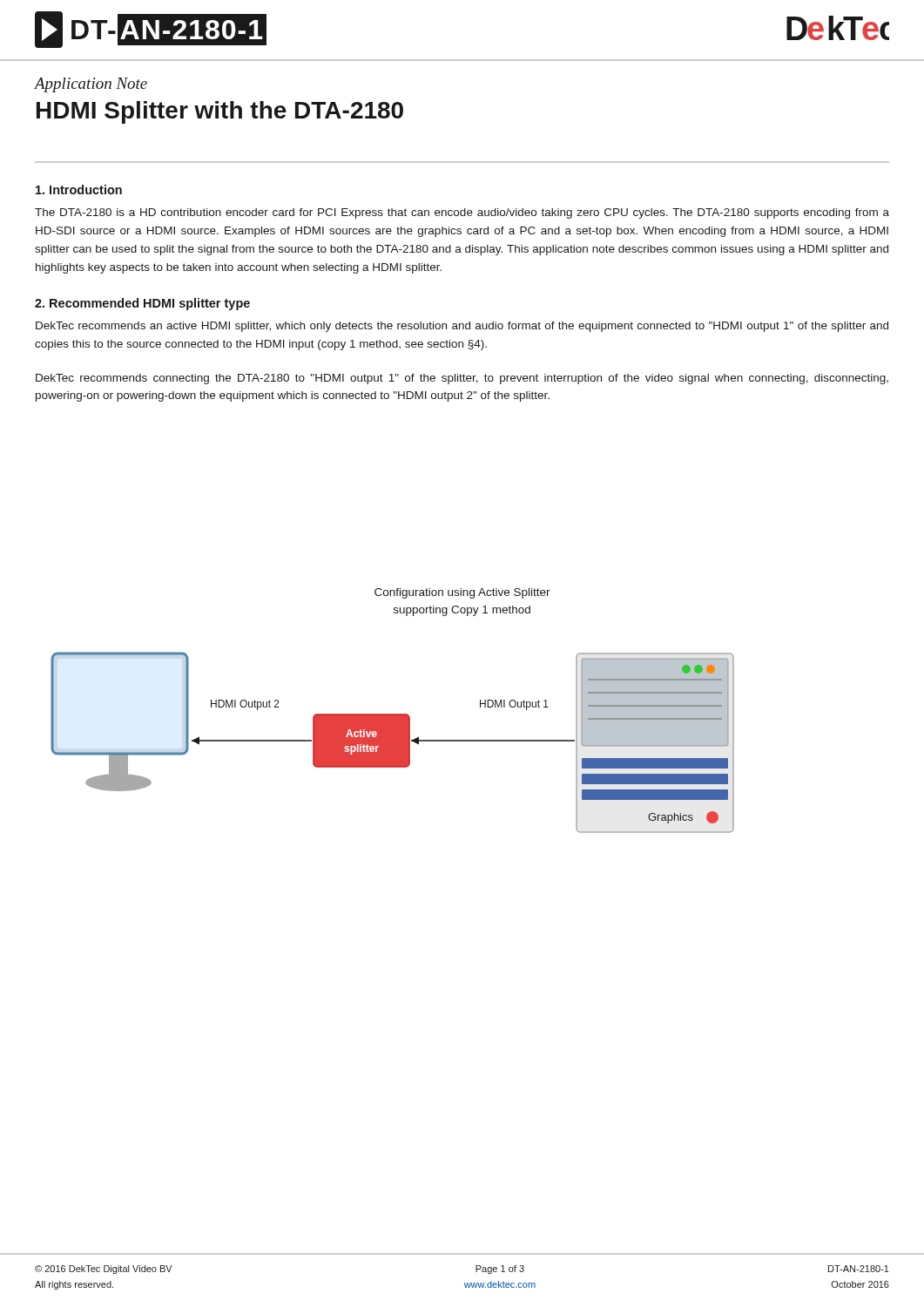This screenshot has height=1307, width=924.
Task: Click the passage that begins "The DTA-2180 is a HD contribution"
Action: [462, 240]
